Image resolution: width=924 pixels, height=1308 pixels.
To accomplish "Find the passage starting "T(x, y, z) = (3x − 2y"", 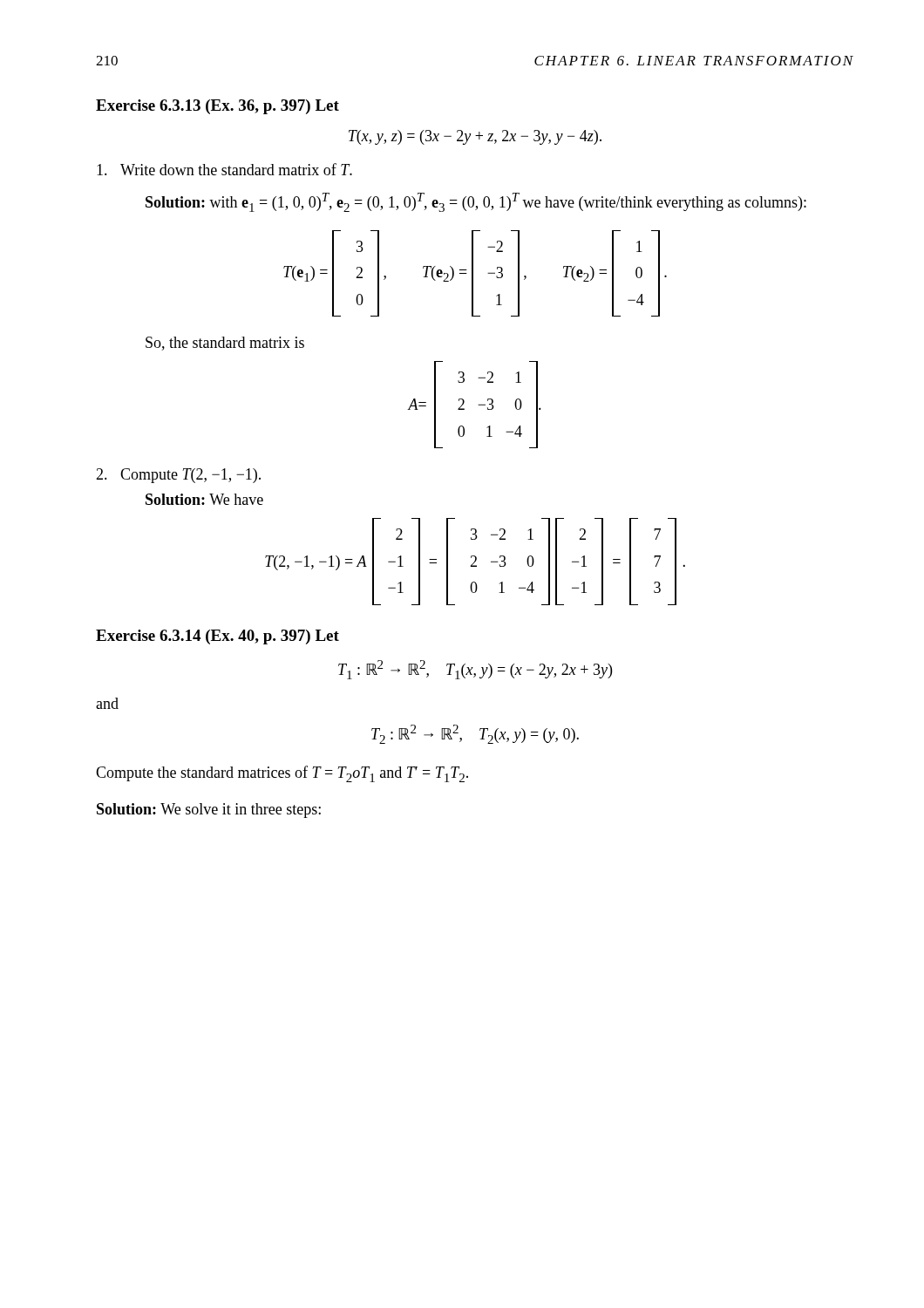I will 475,136.
